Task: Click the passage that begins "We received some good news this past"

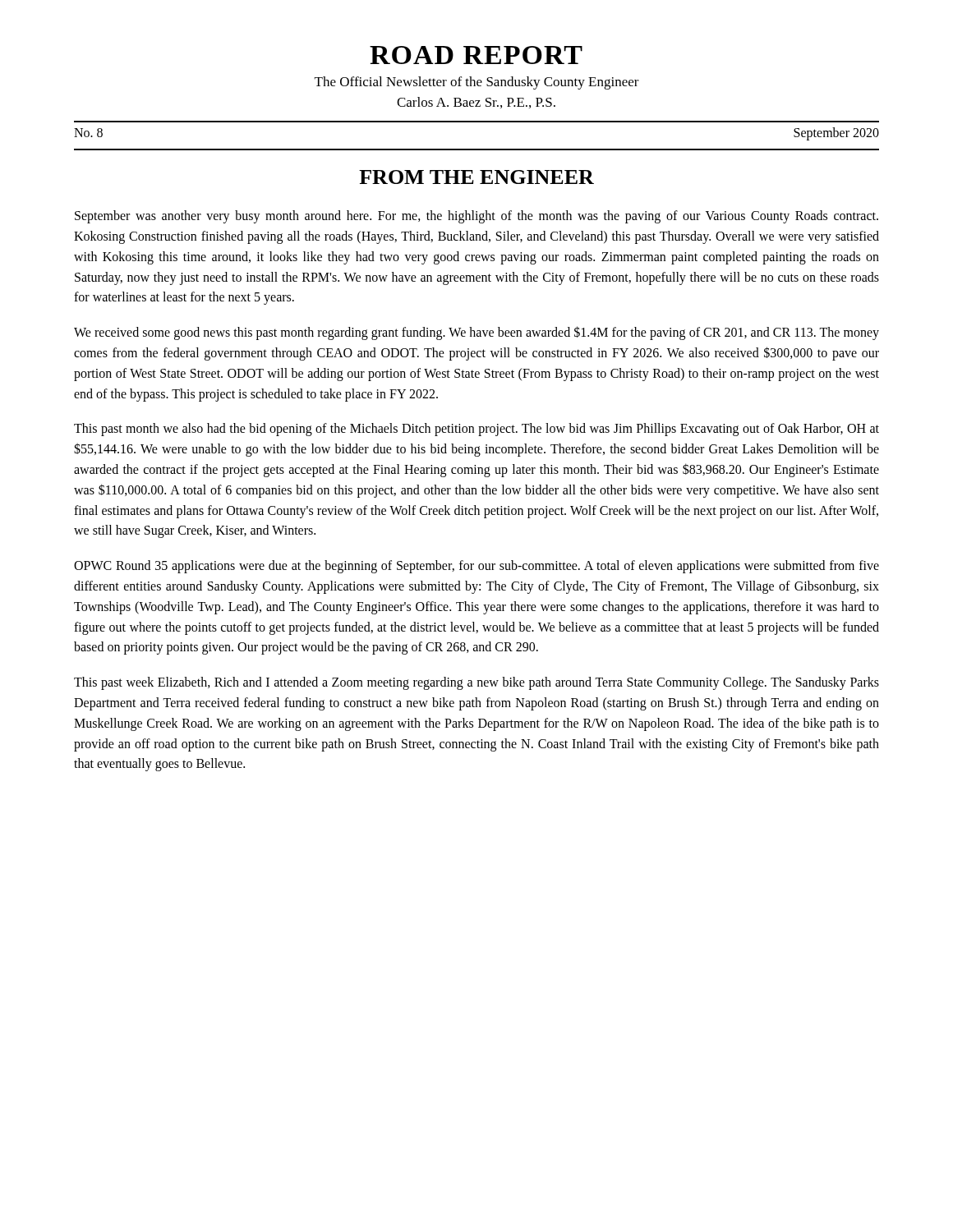Action: click(476, 363)
